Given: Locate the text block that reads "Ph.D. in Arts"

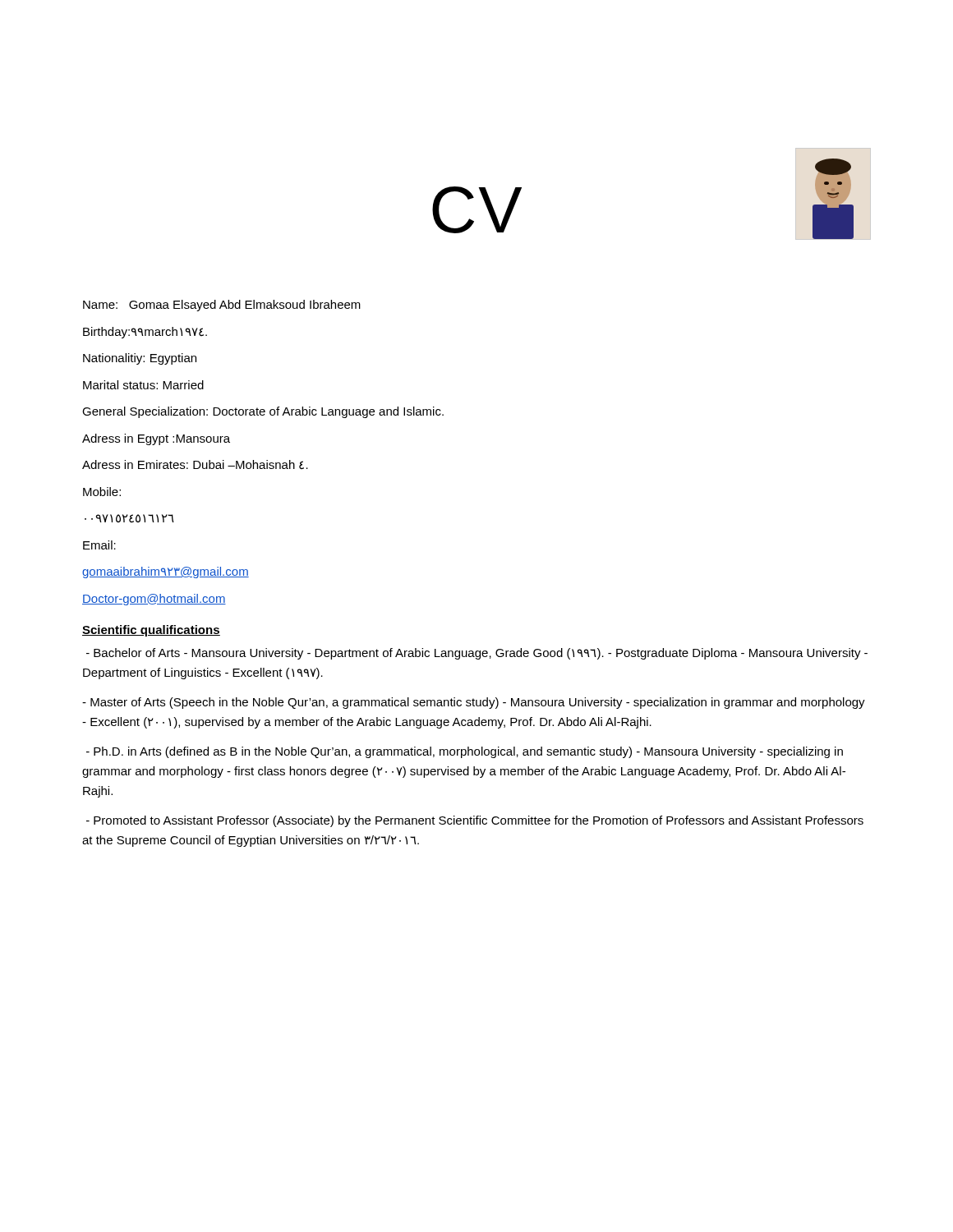Looking at the screenshot, I should (x=464, y=771).
